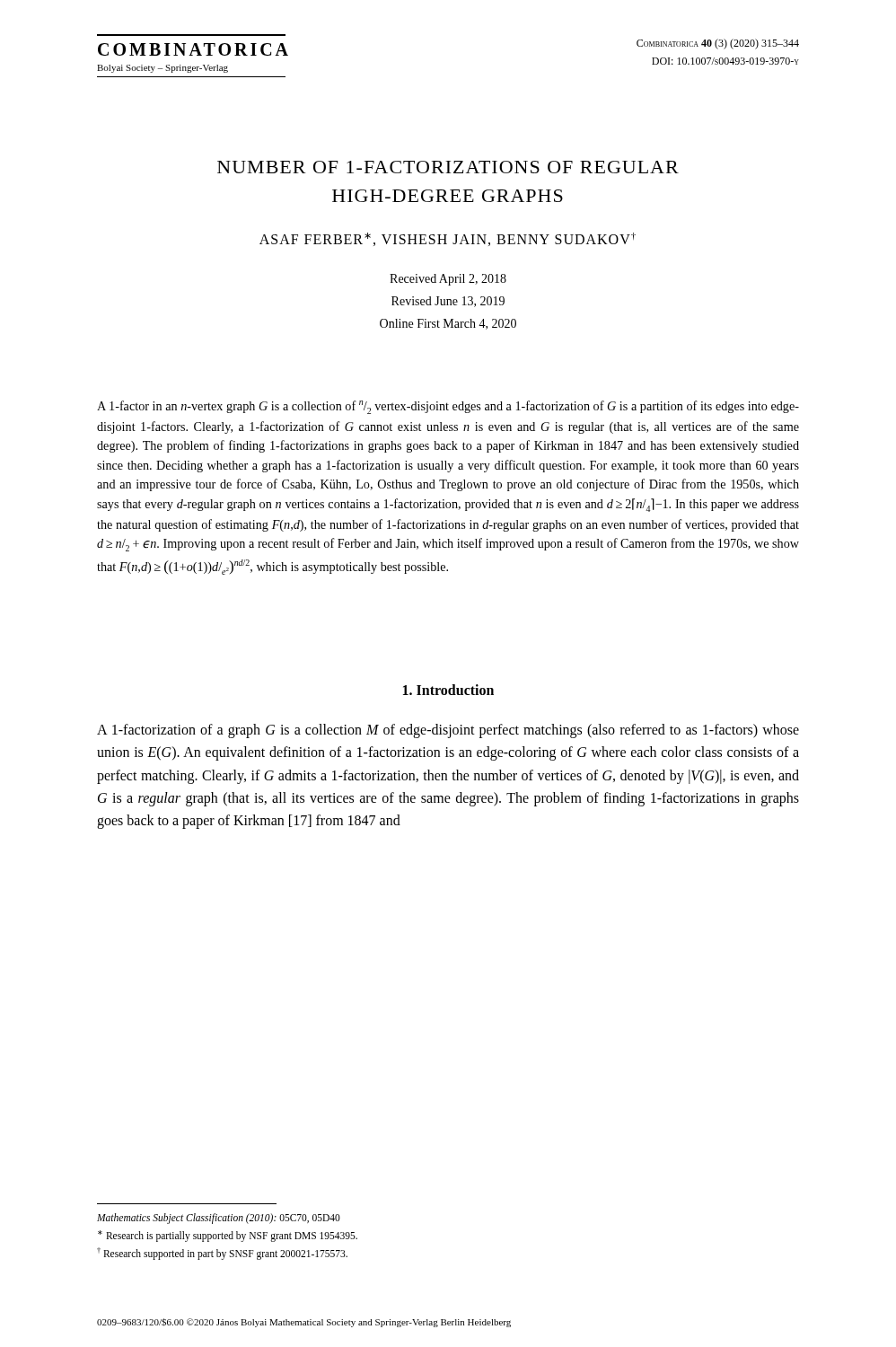This screenshot has width=896, height=1347.
Task: Navigate to the text starting "A 1-factor in an n-vertex graph G is"
Action: click(448, 487)
